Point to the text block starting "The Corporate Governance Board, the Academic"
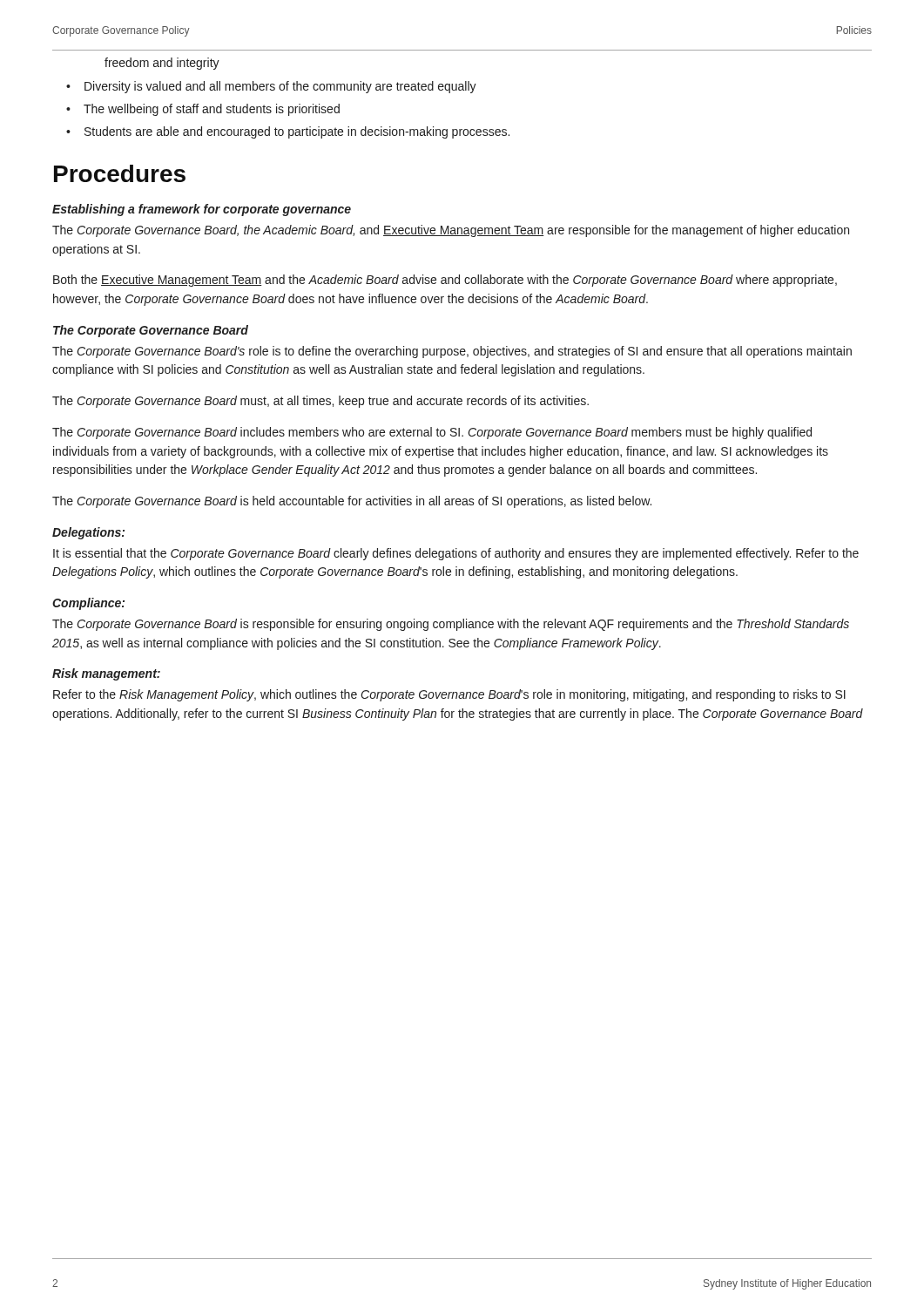Image resolution: width=924 pixels, height=1307 pixels. tap(451, 240)
